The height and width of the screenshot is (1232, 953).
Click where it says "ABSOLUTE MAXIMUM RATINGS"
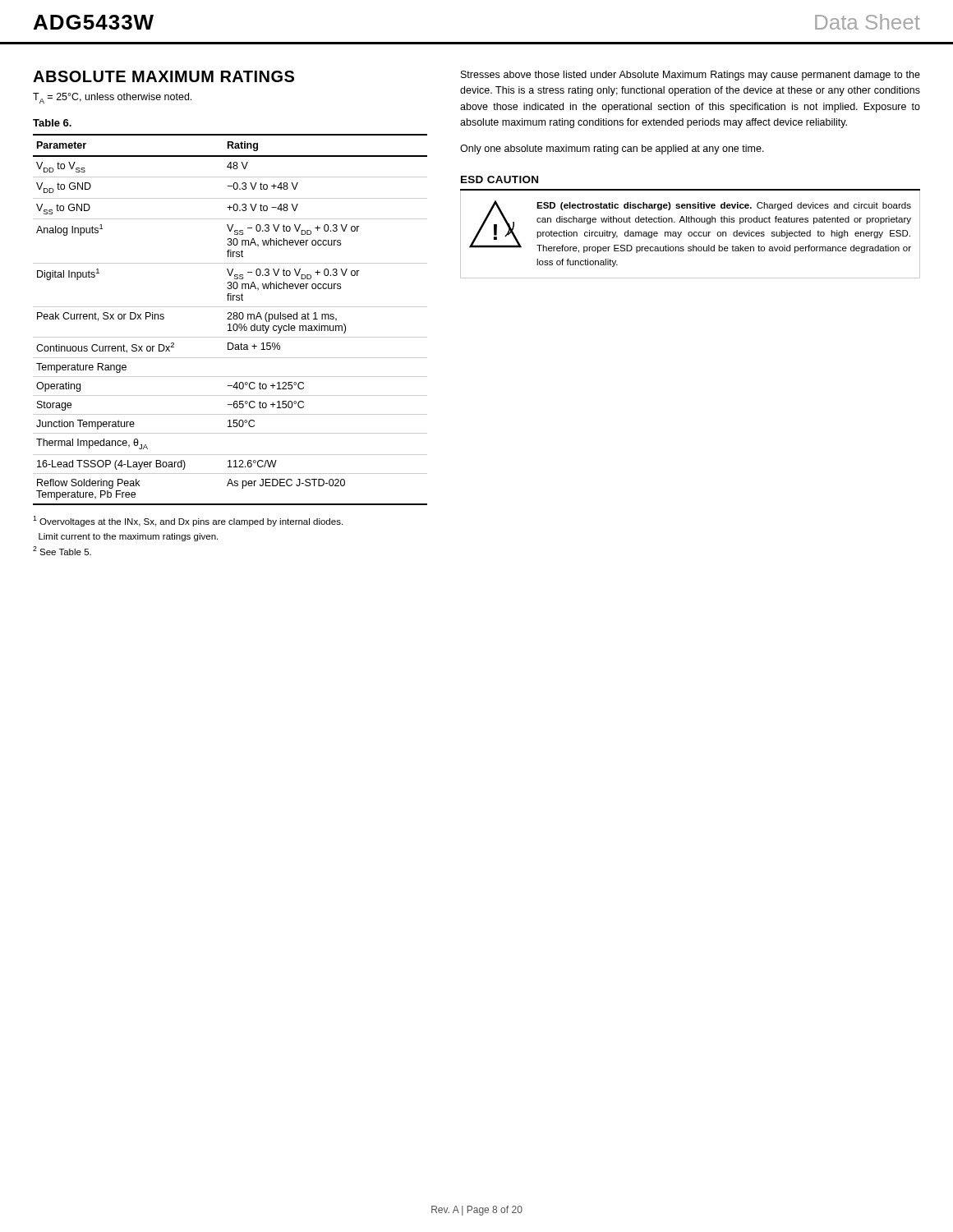coord(164,76)
